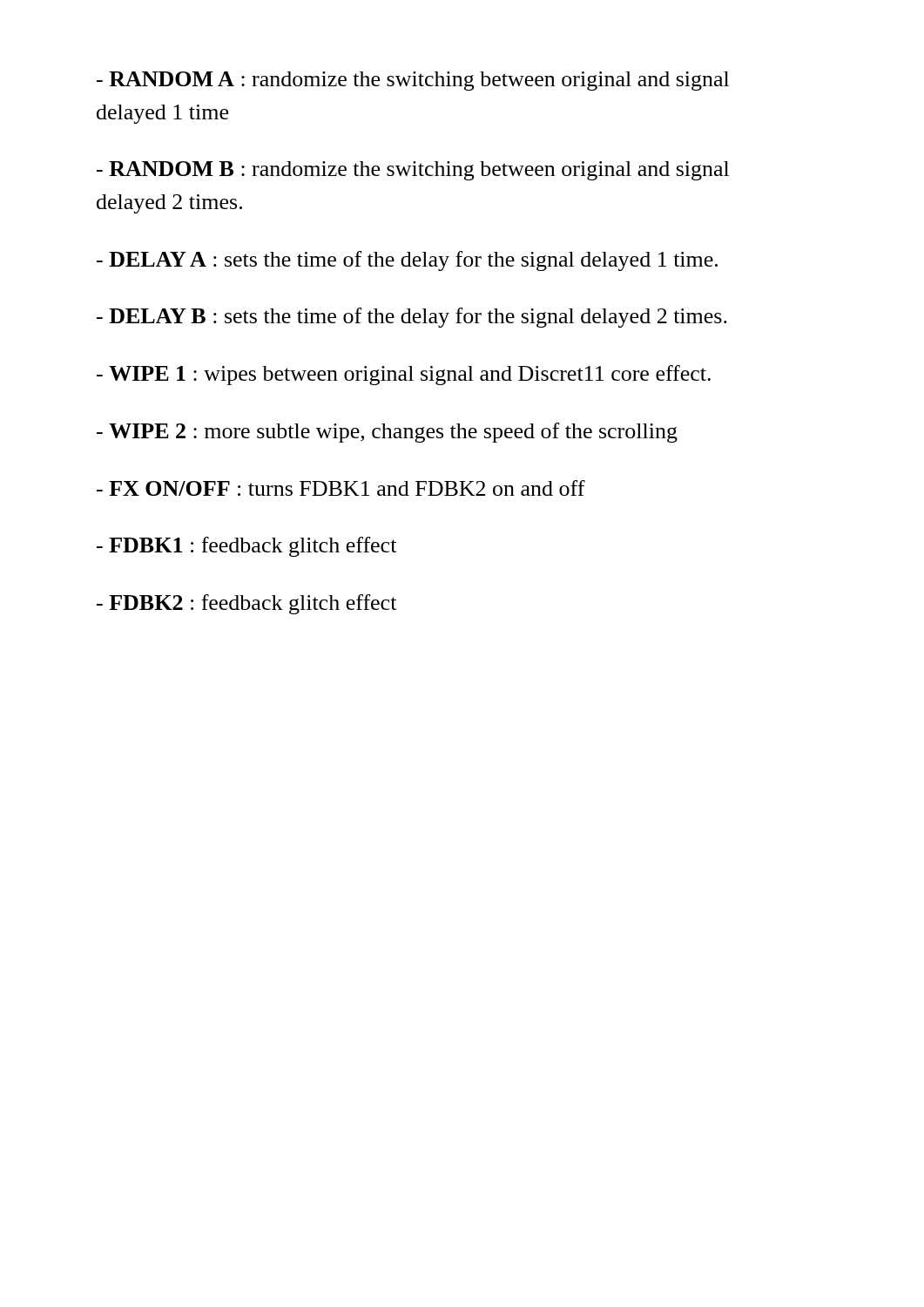Screen dimensions: 1307x924
Task: Find the block starting "FDBK2 : feedback glitch effect"
Action: click(x=246, y=602)
